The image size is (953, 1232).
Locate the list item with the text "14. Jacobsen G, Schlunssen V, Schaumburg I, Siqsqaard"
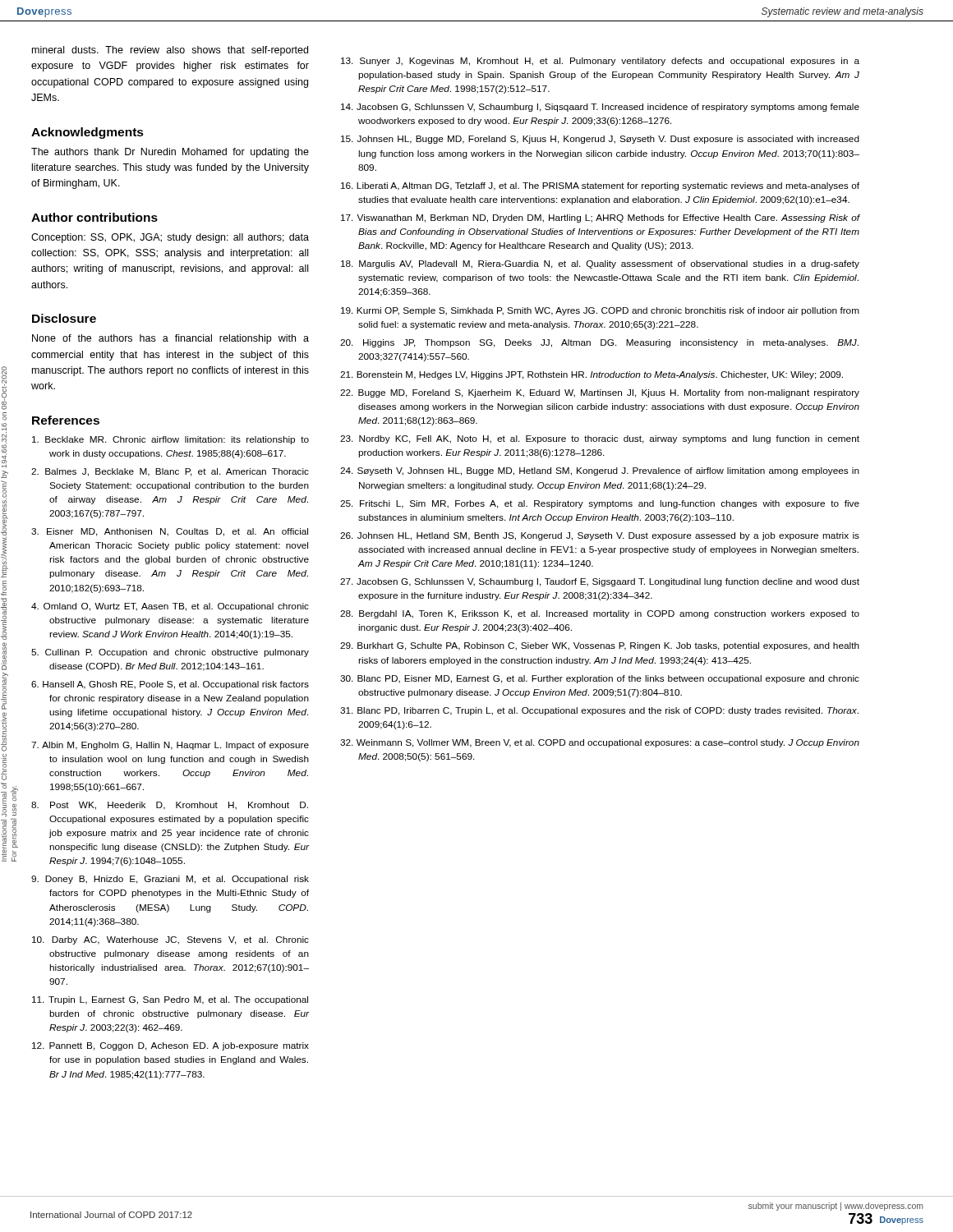[600, 114]
